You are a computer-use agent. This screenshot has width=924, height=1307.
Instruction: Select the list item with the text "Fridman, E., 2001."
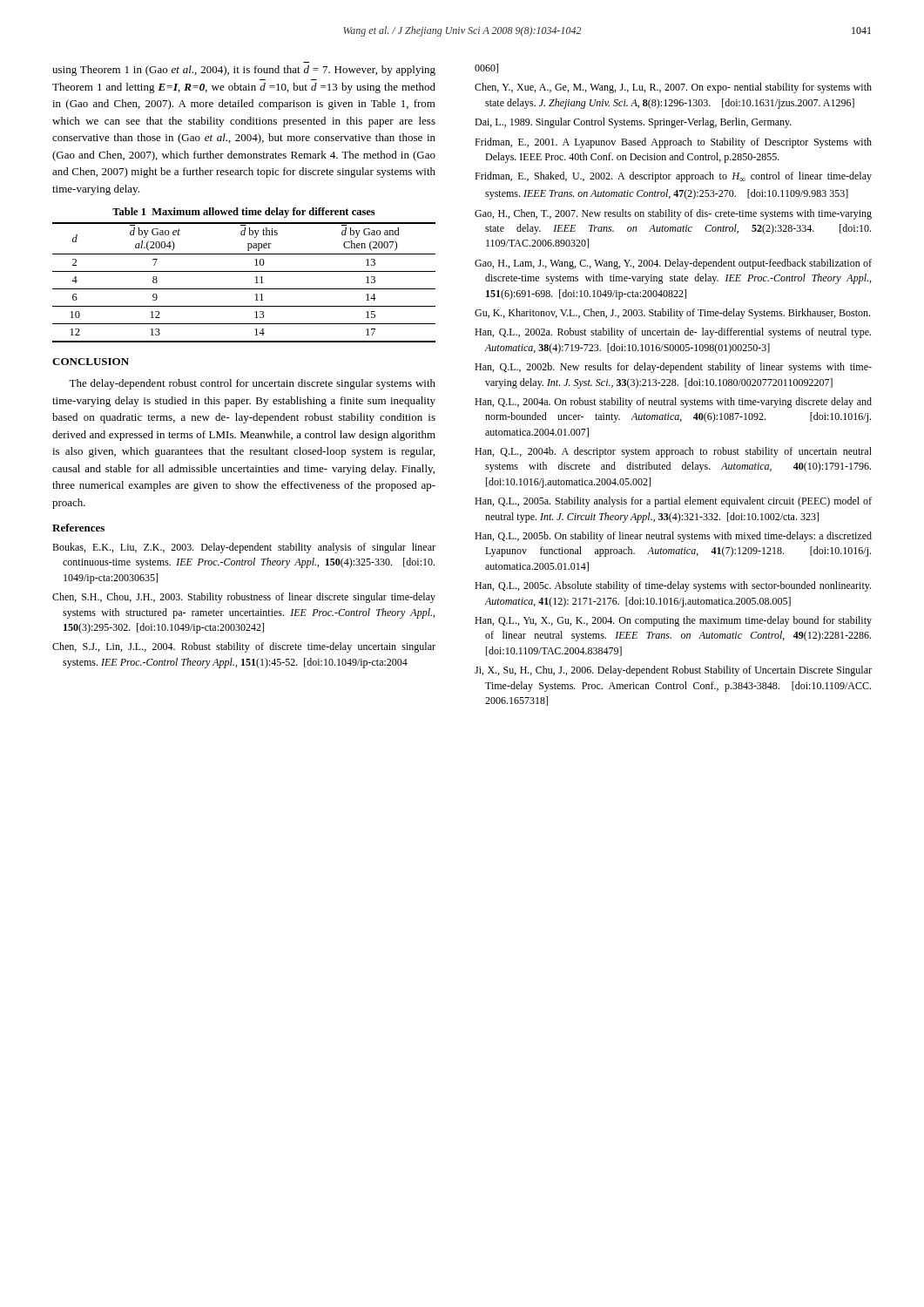click(673, 149)
